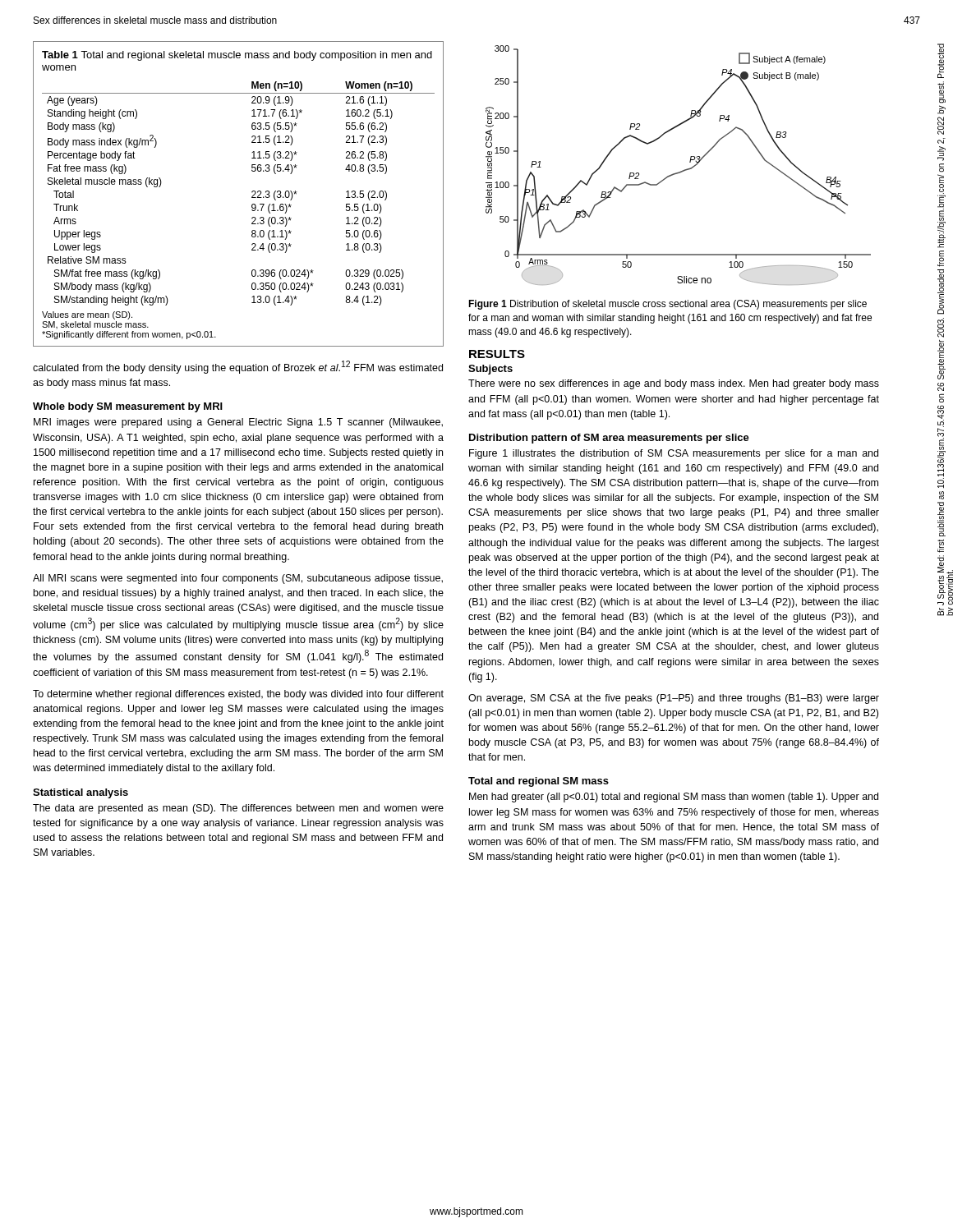
Task: Navigate to the text block starting "There were no sex differences in age"
Action: pos(674,399)
